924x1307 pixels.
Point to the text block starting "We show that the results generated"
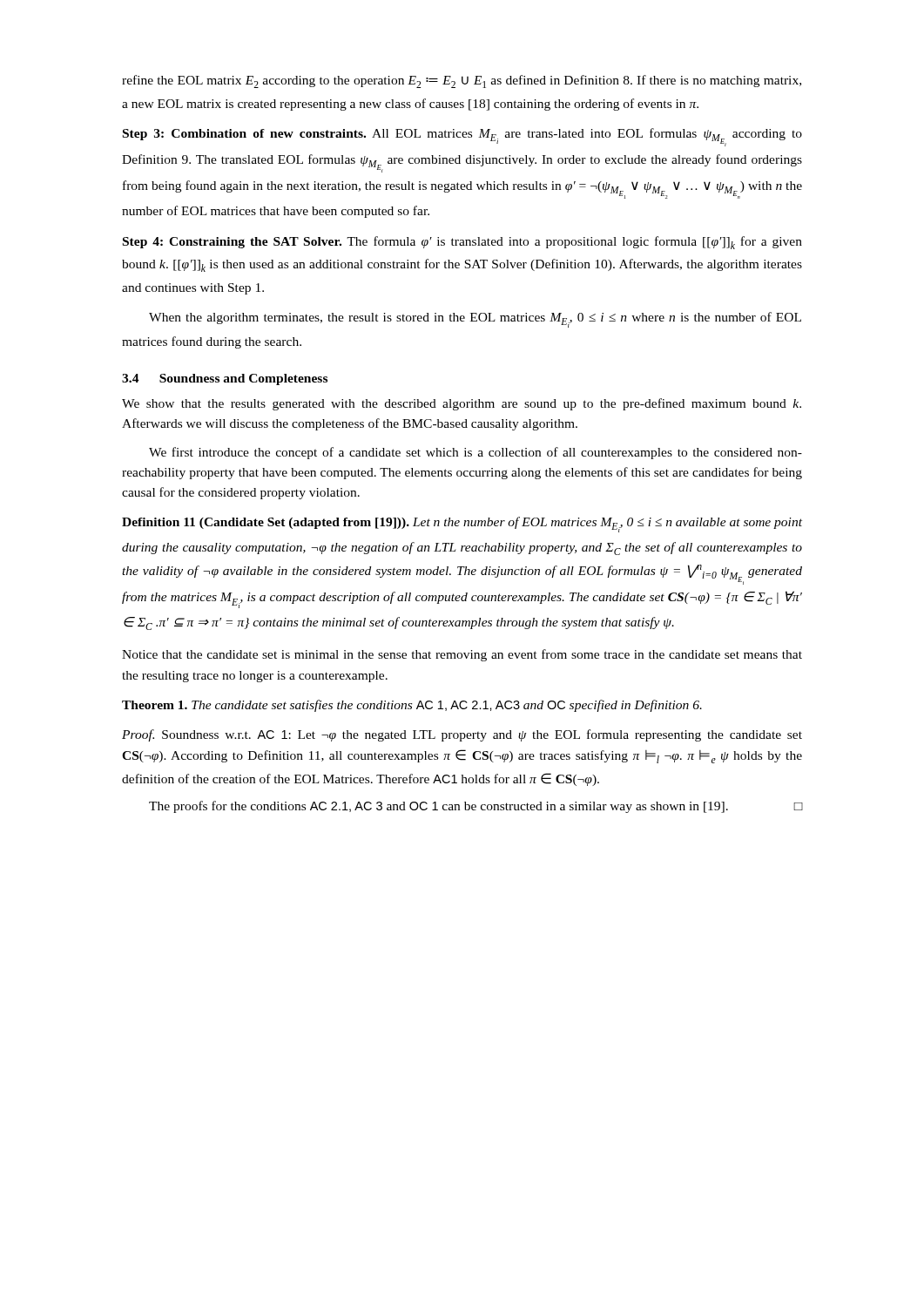[x=462, y=448]
